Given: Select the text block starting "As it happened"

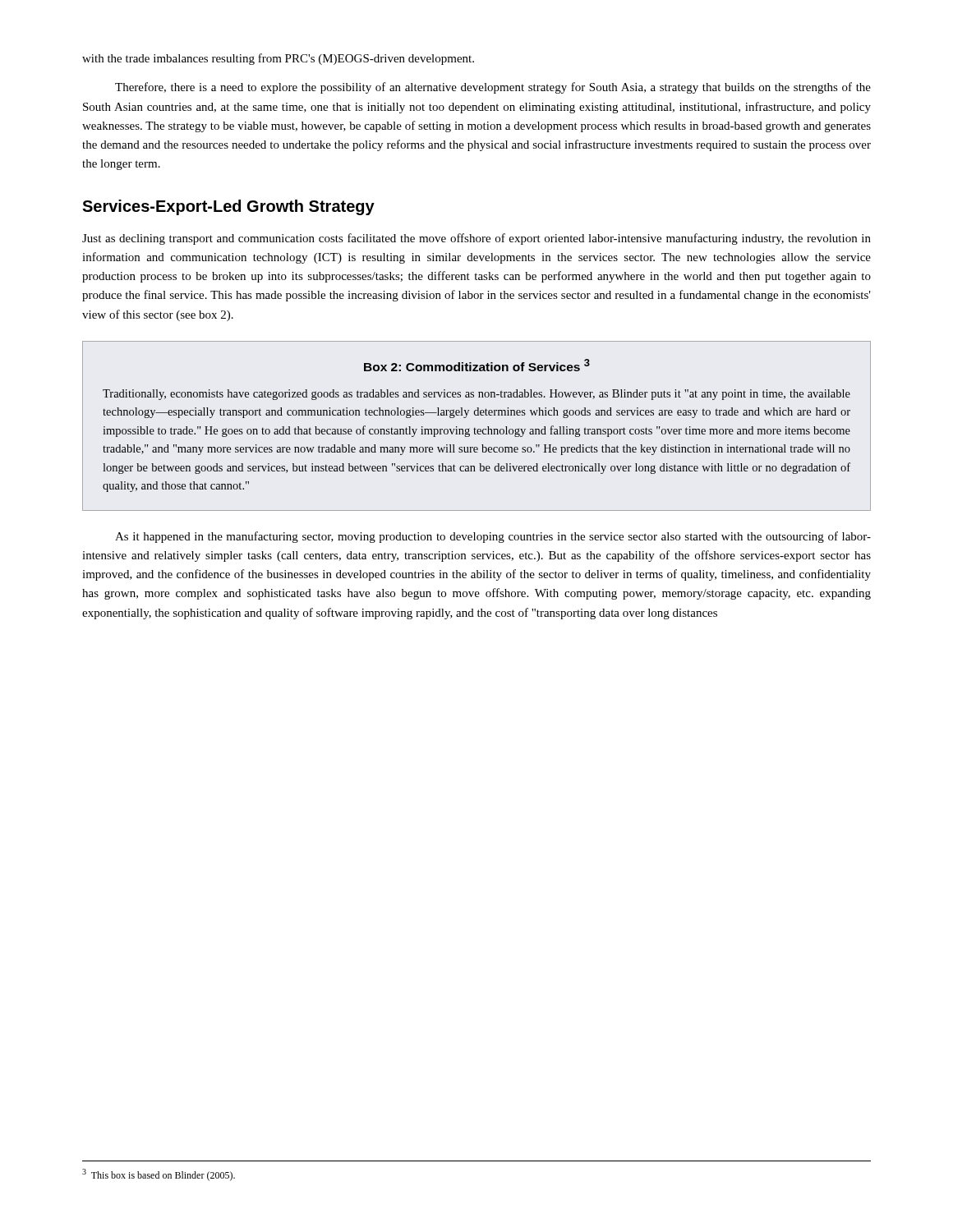Looking at the screenshot, I should 476,574.
